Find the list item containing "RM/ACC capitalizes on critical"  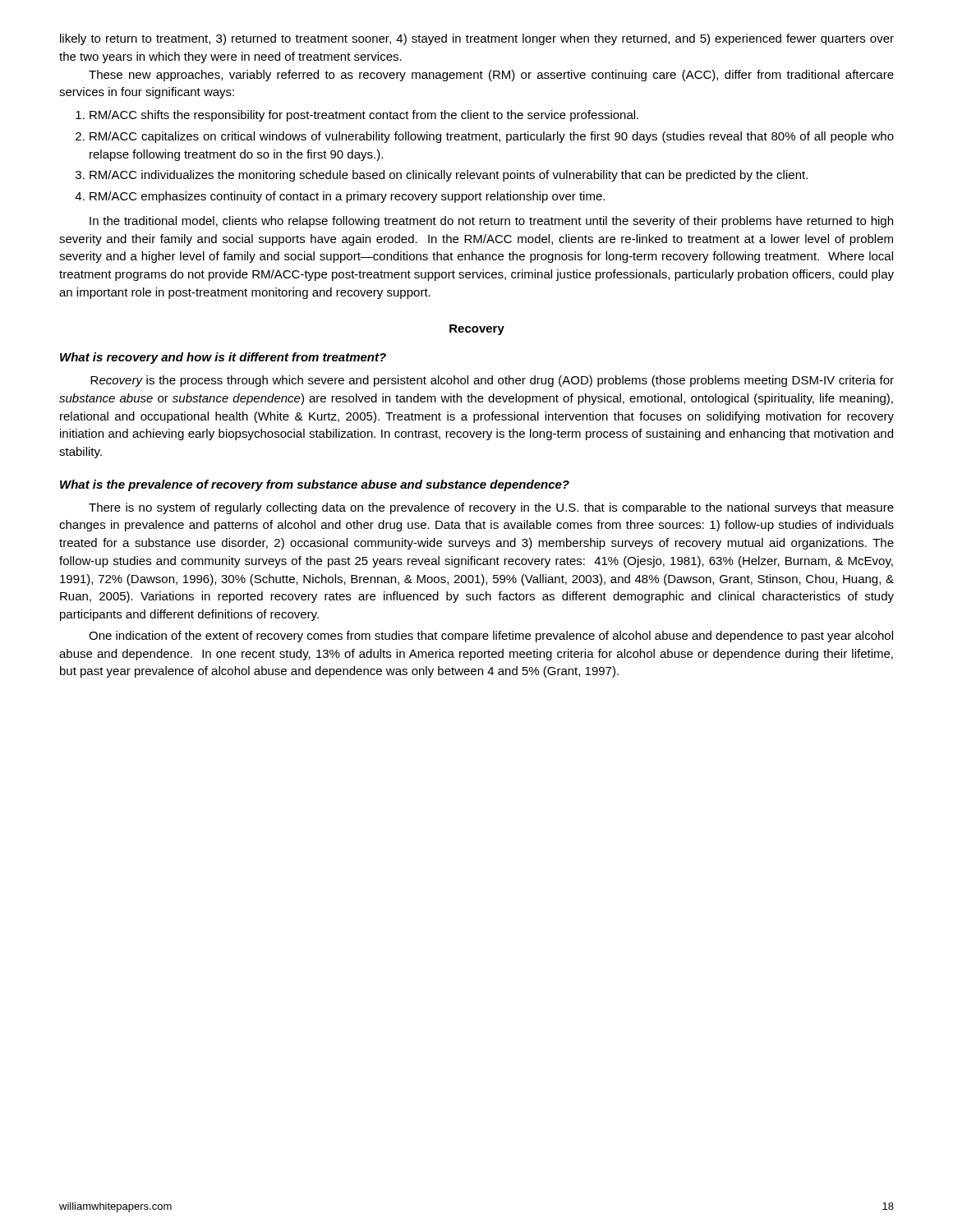point(491,145)
